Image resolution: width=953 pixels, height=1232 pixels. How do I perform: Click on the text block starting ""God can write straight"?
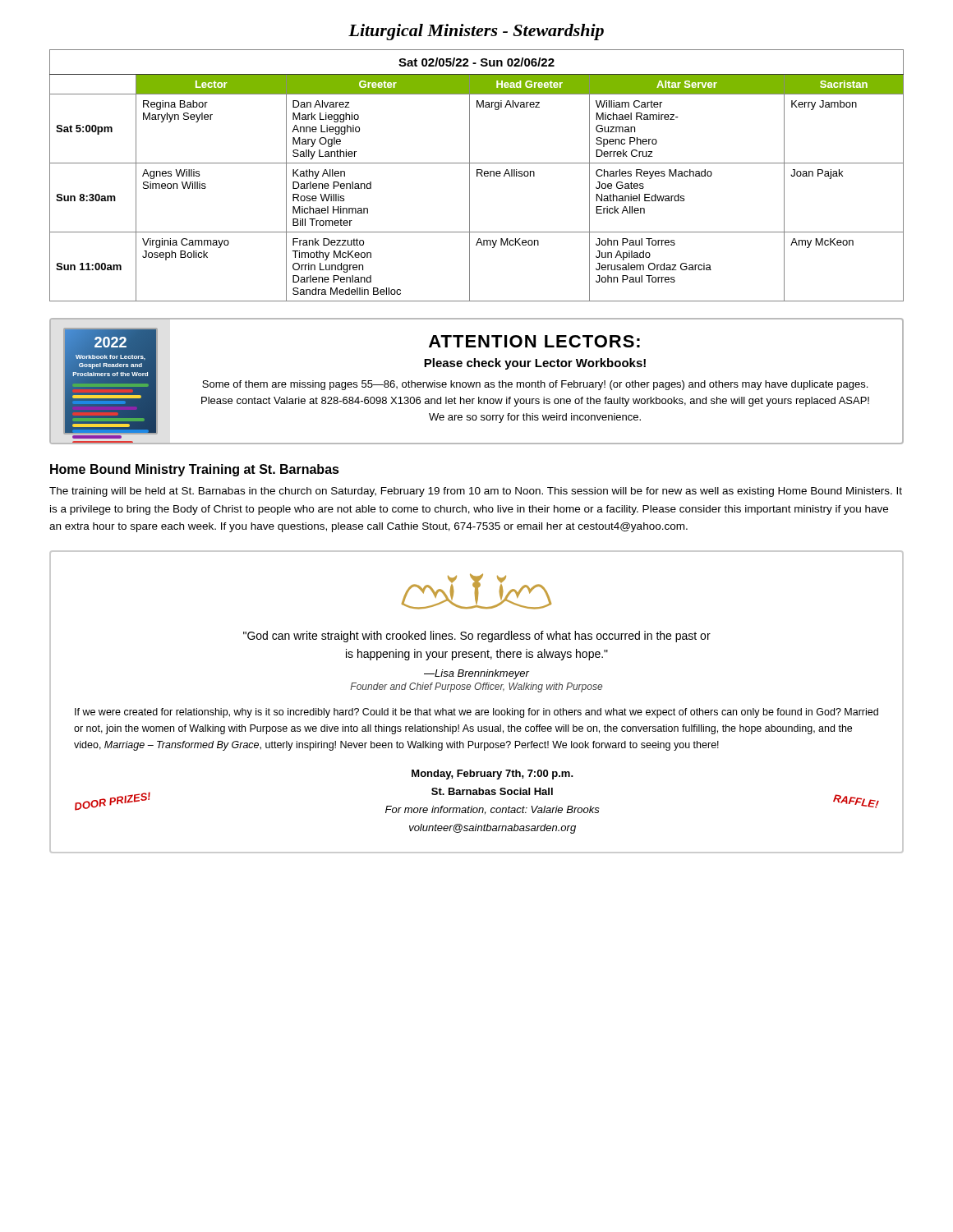pyautogui.click(x=476, y=645)
